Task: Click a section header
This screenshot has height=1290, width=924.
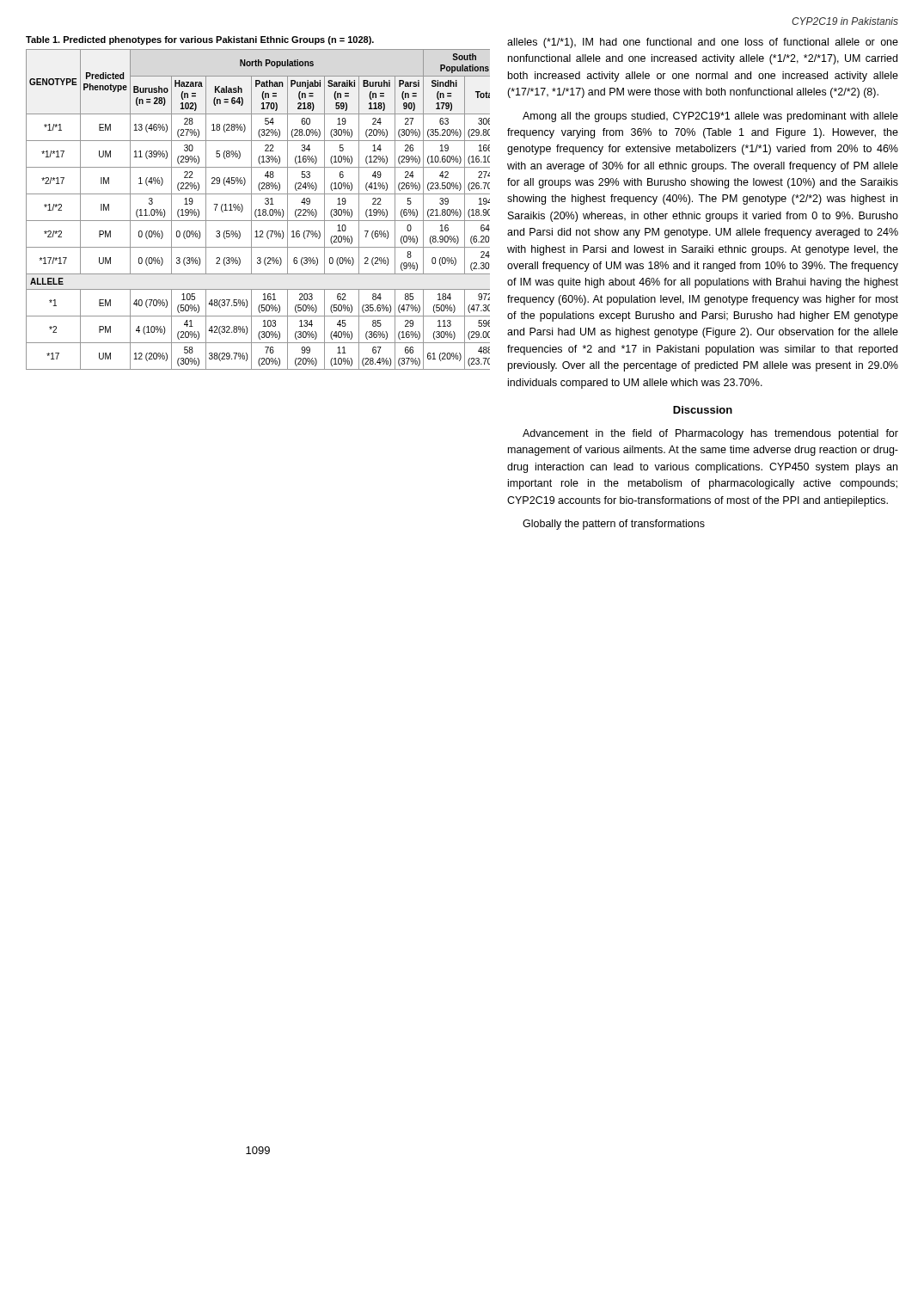Action: coord(703,410)
